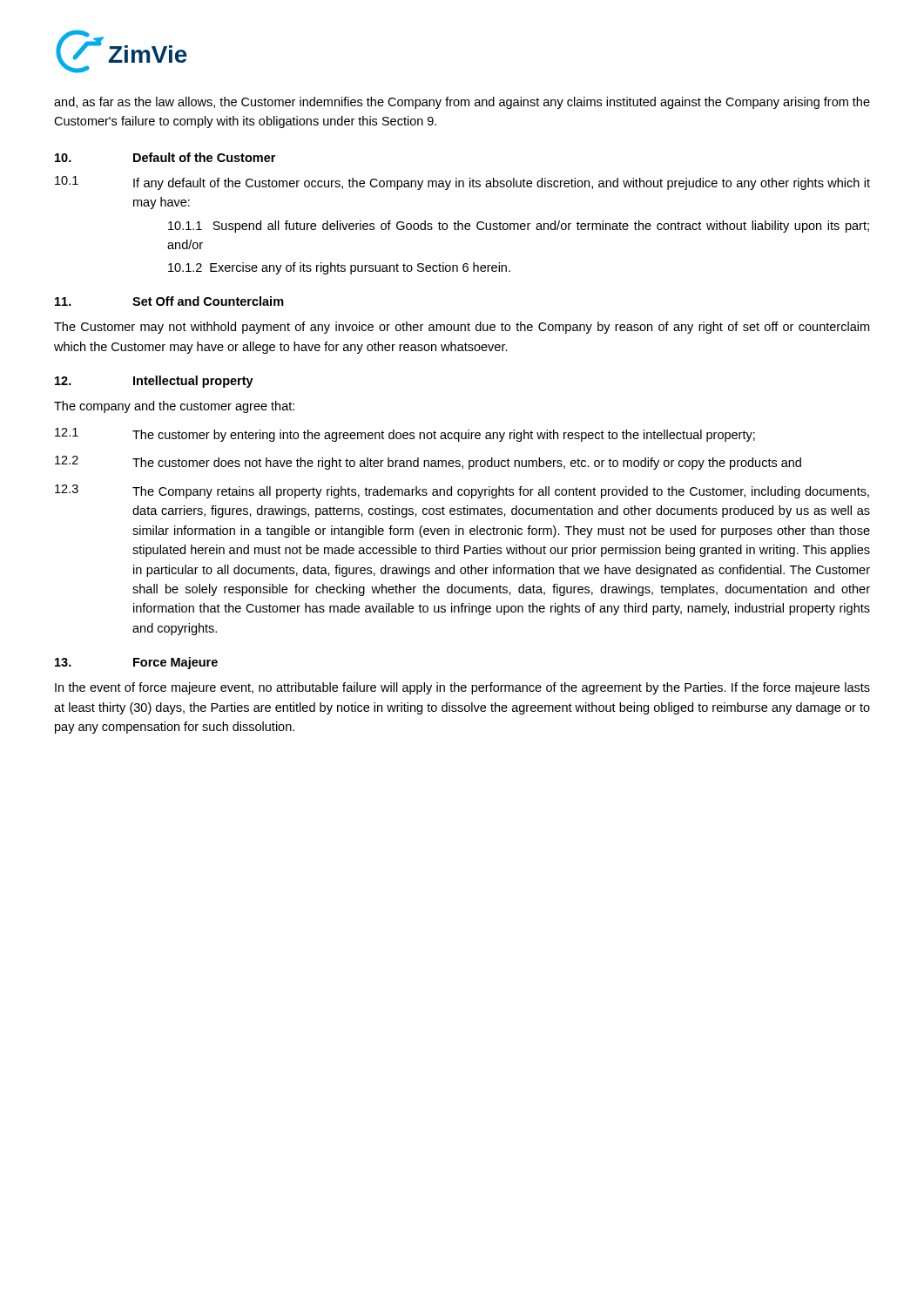This screenshot has height=1307, width=924.
Task: Click the passage that begins "and, as far as the law allows,"
Action: (462, 112)
